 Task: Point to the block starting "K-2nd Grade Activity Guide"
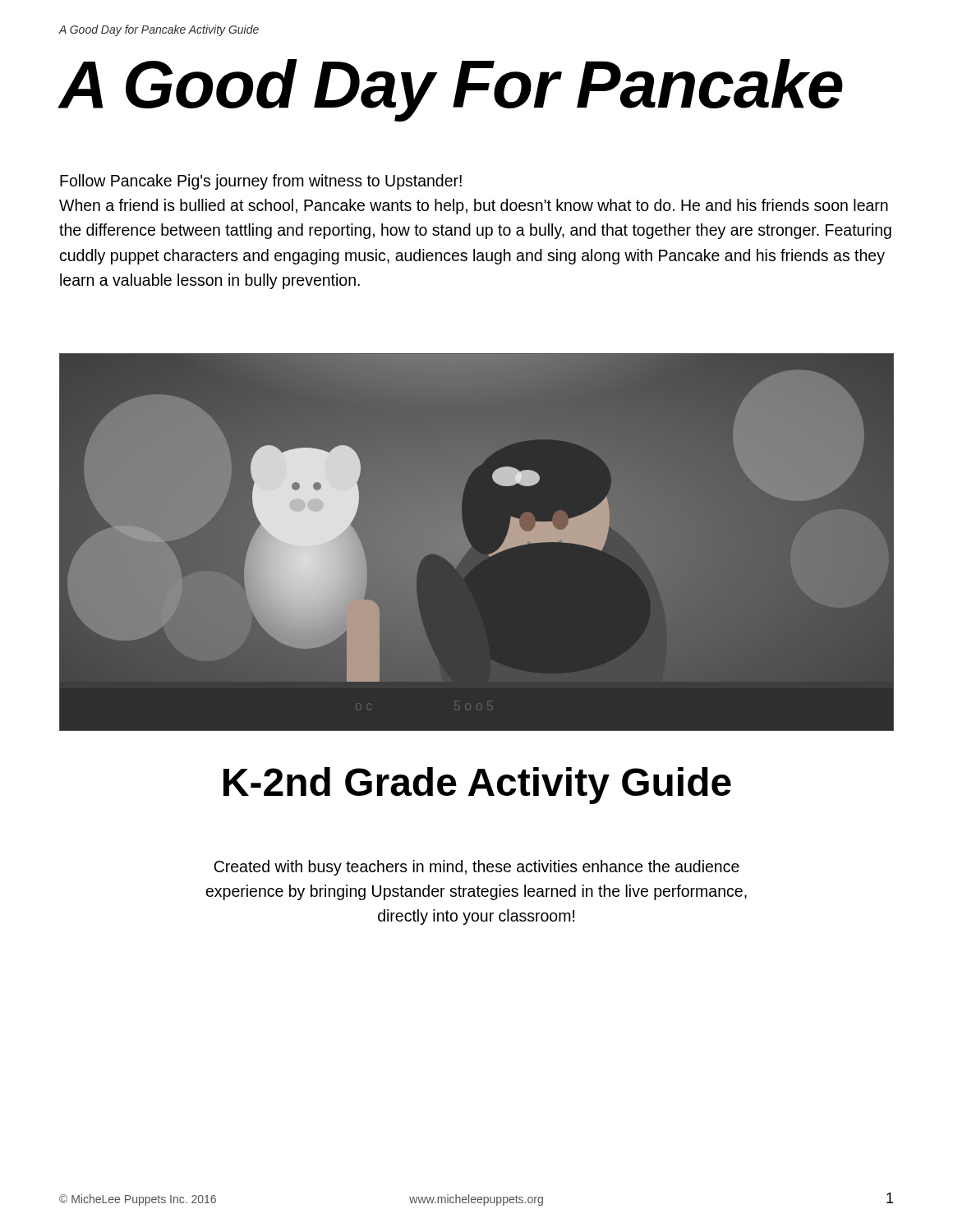476,782
